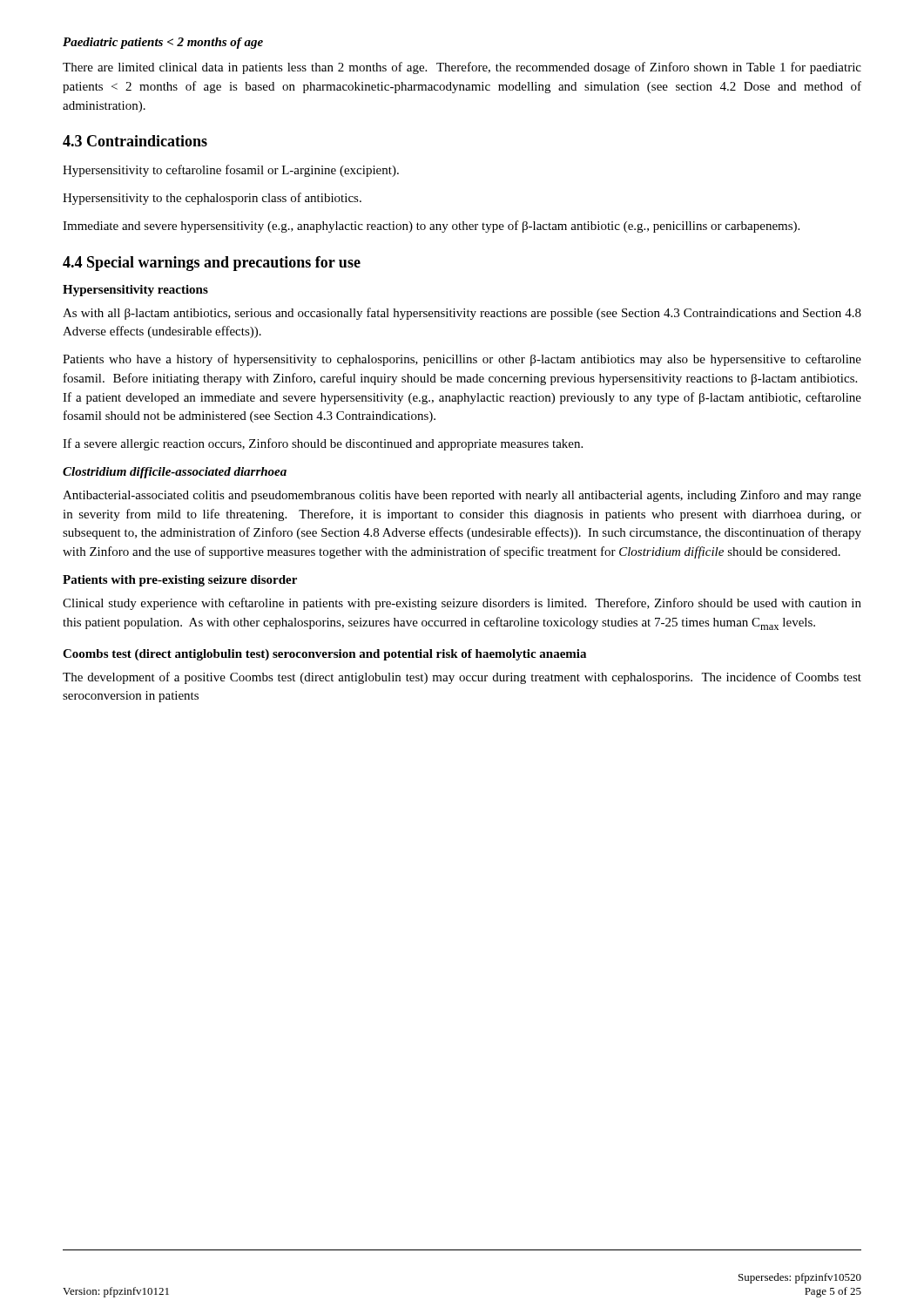Point to the block beginning "Clinical study experience with"
Screen dimensions: 1307x924
click(462, 614)
